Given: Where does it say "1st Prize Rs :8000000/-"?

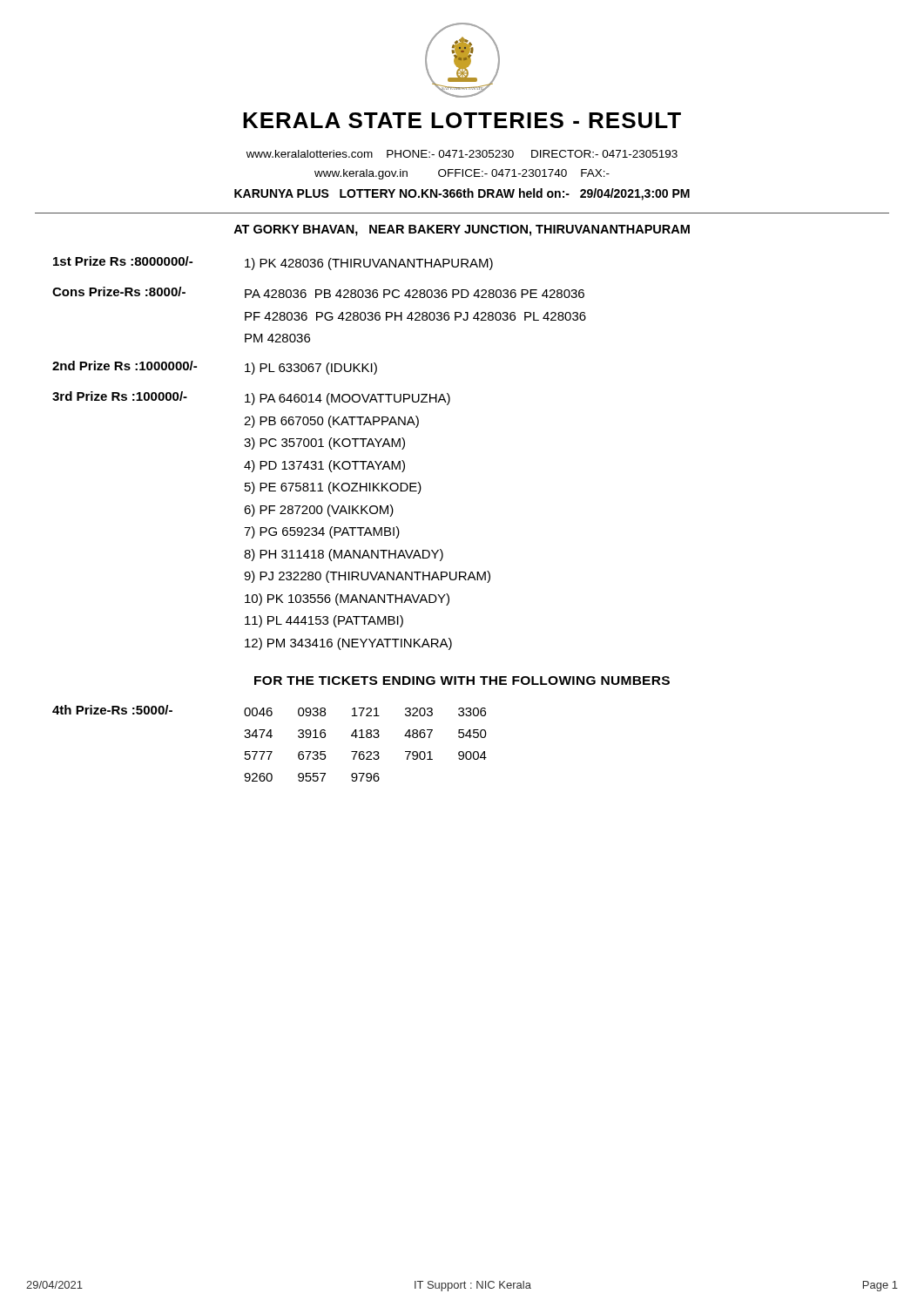Looking at the screenshot, I should pos(123,261).
